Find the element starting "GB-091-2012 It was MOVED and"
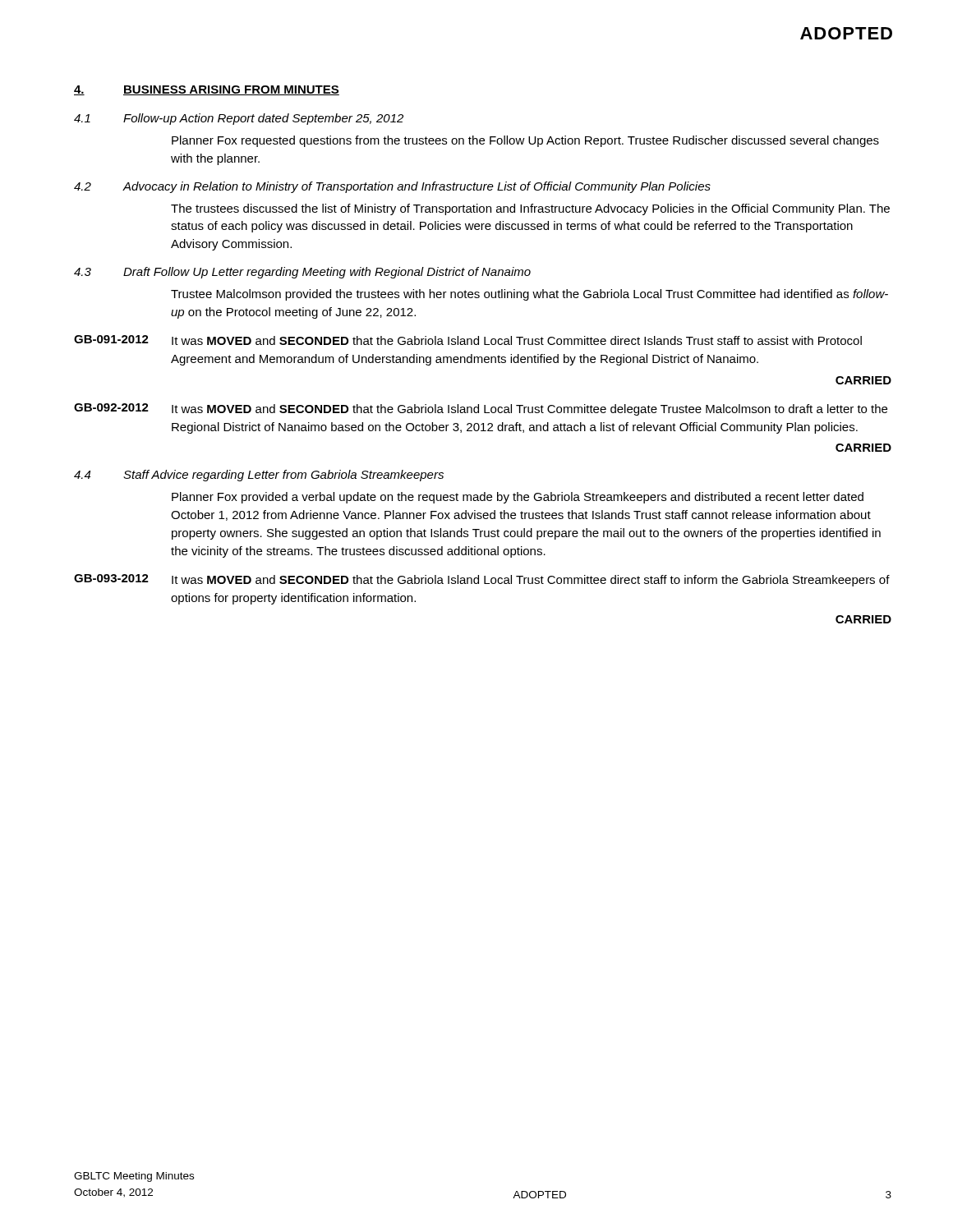This screenshot has width=953, height=1232. (483, 350)
